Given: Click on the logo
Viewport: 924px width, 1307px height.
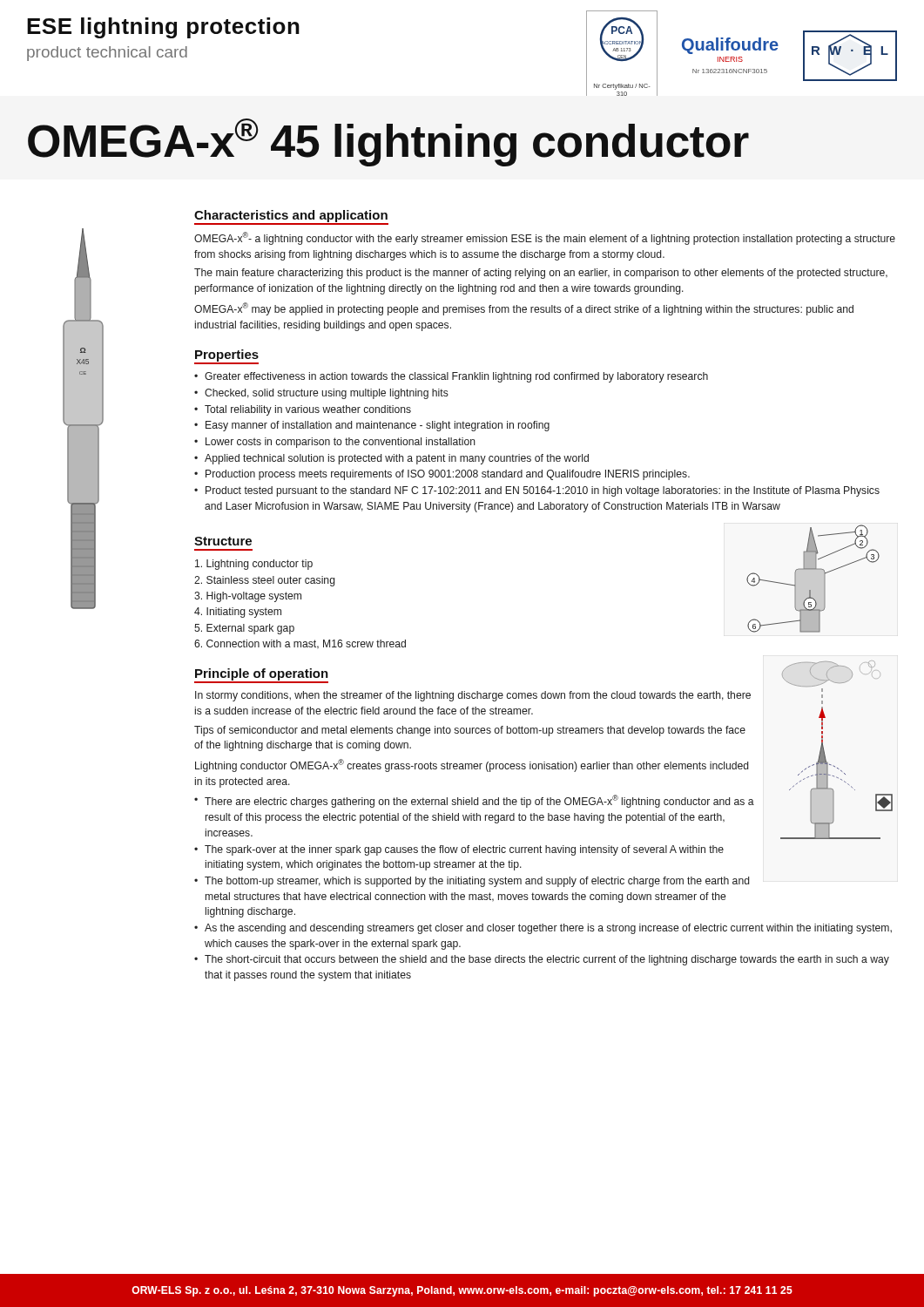Looking at the screenshot, I should [x=850, y=56].
